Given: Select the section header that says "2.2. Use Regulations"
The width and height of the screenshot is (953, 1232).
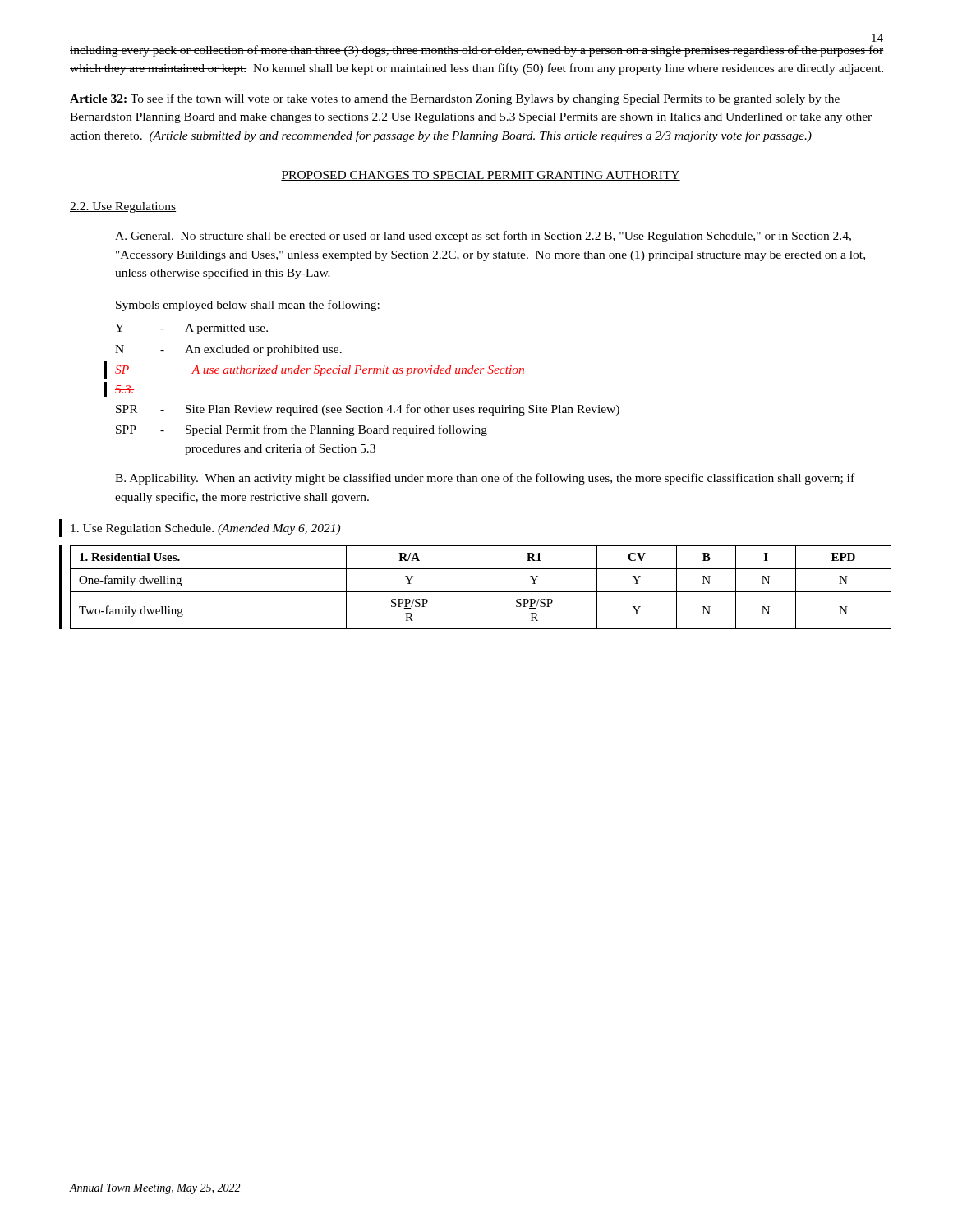Looking at the screenshot, I should pos(123,206).
